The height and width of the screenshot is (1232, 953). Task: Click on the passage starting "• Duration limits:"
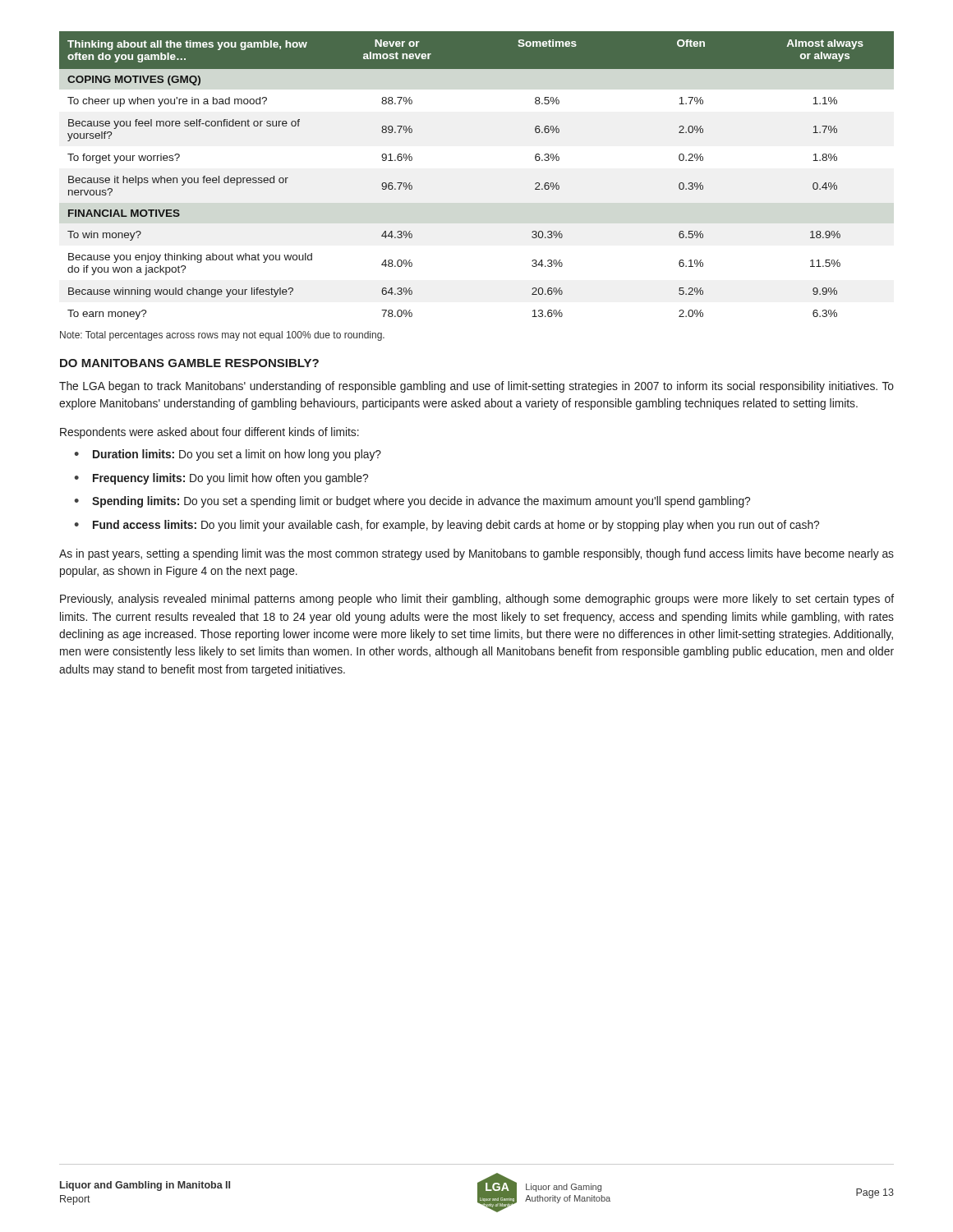(x=228, y=455)
